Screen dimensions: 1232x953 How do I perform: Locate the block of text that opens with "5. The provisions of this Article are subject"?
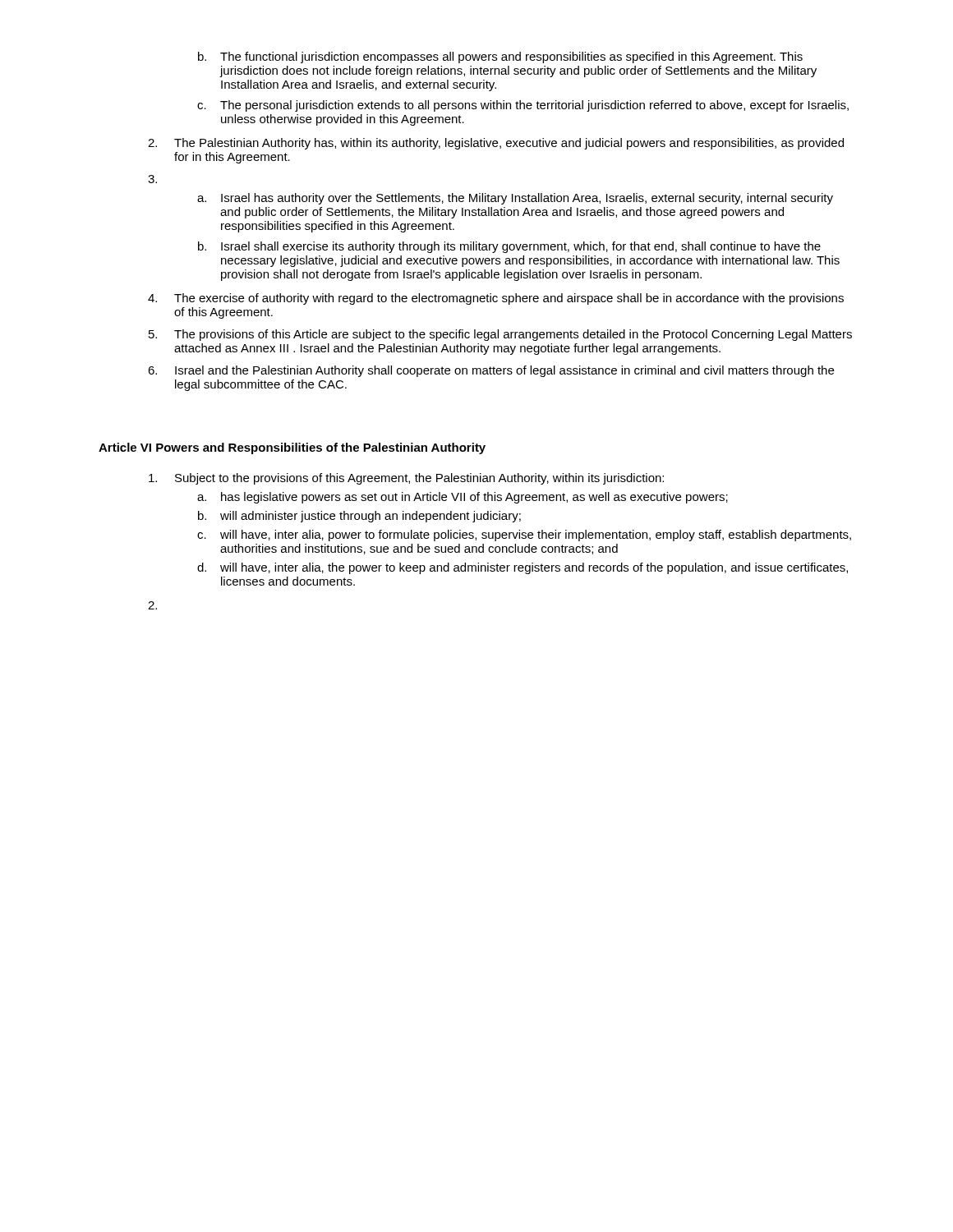(501, 341)
